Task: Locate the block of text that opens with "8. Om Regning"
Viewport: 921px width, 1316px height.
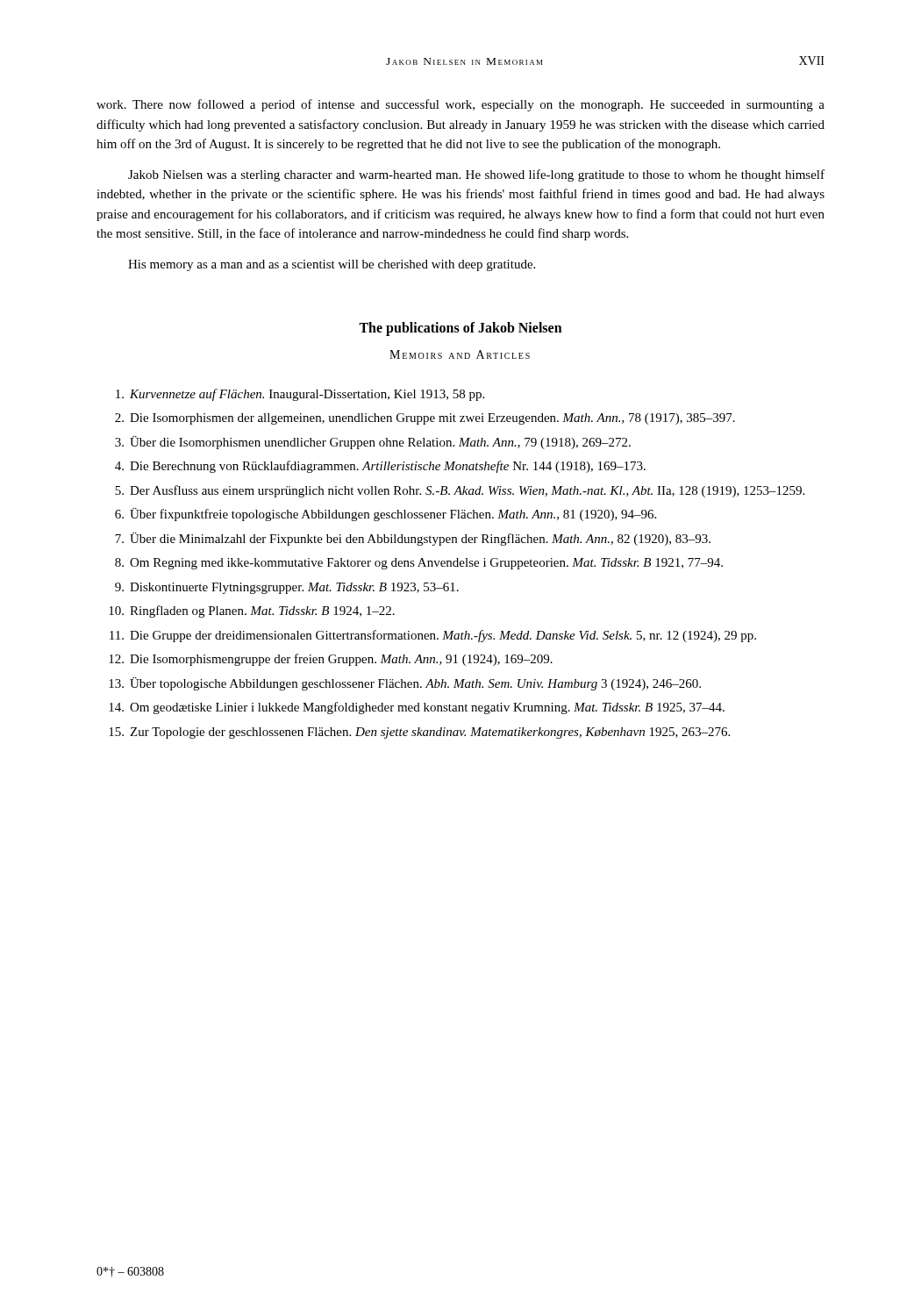Action: point(460,563)
